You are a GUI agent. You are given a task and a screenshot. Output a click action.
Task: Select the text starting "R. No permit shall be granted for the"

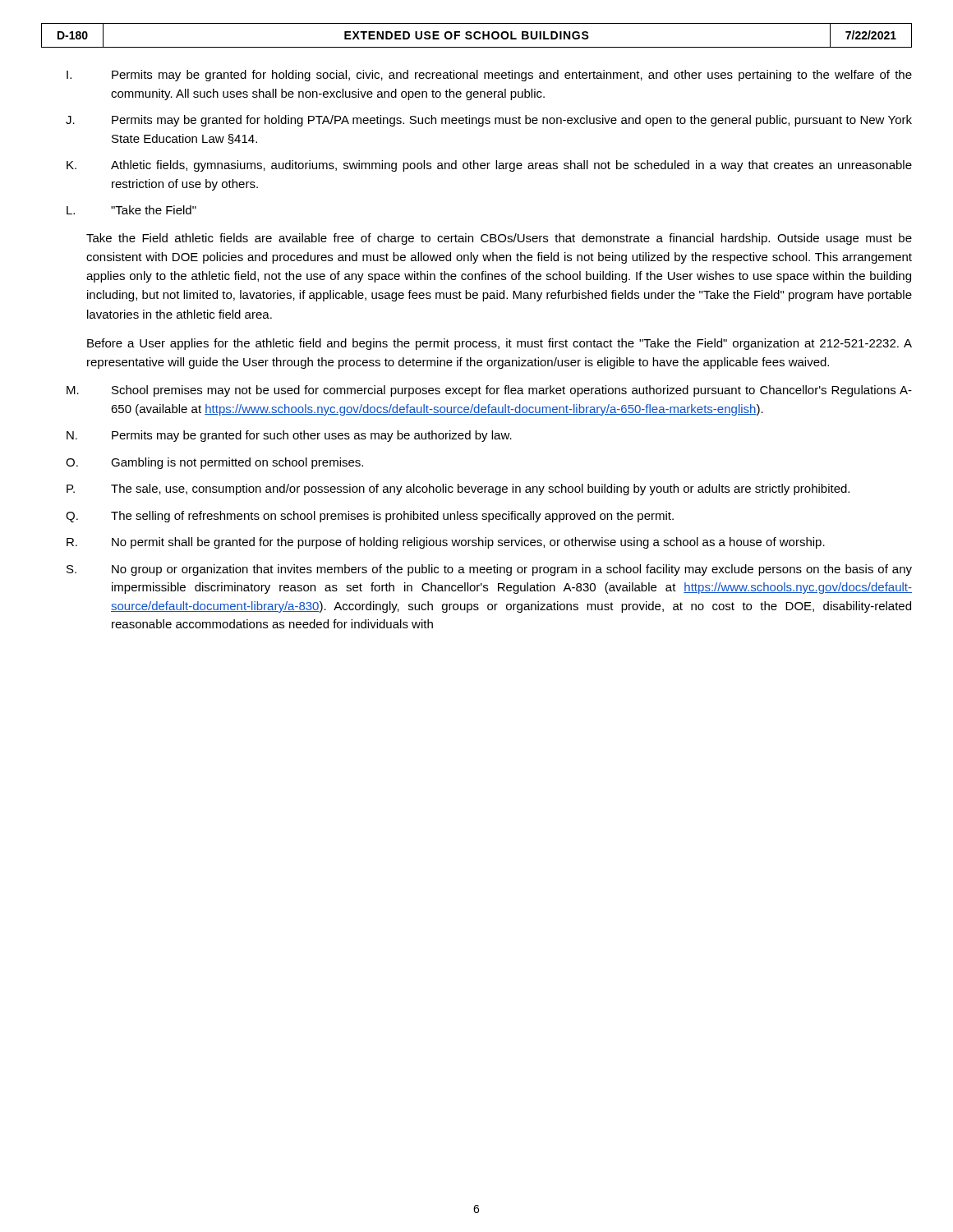click(476, 542)
